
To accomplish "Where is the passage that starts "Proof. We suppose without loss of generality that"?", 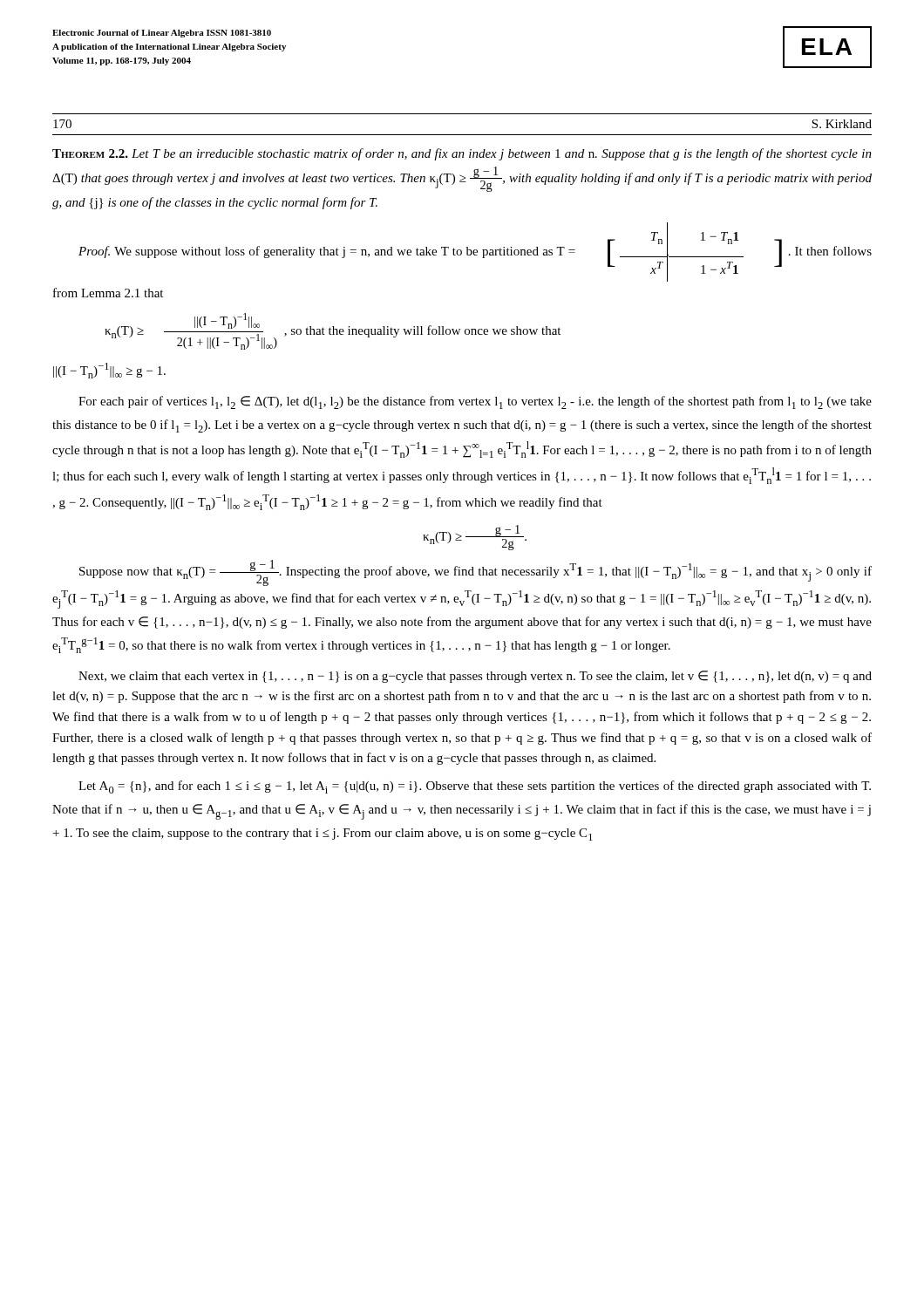I will (x=475, y=252).
